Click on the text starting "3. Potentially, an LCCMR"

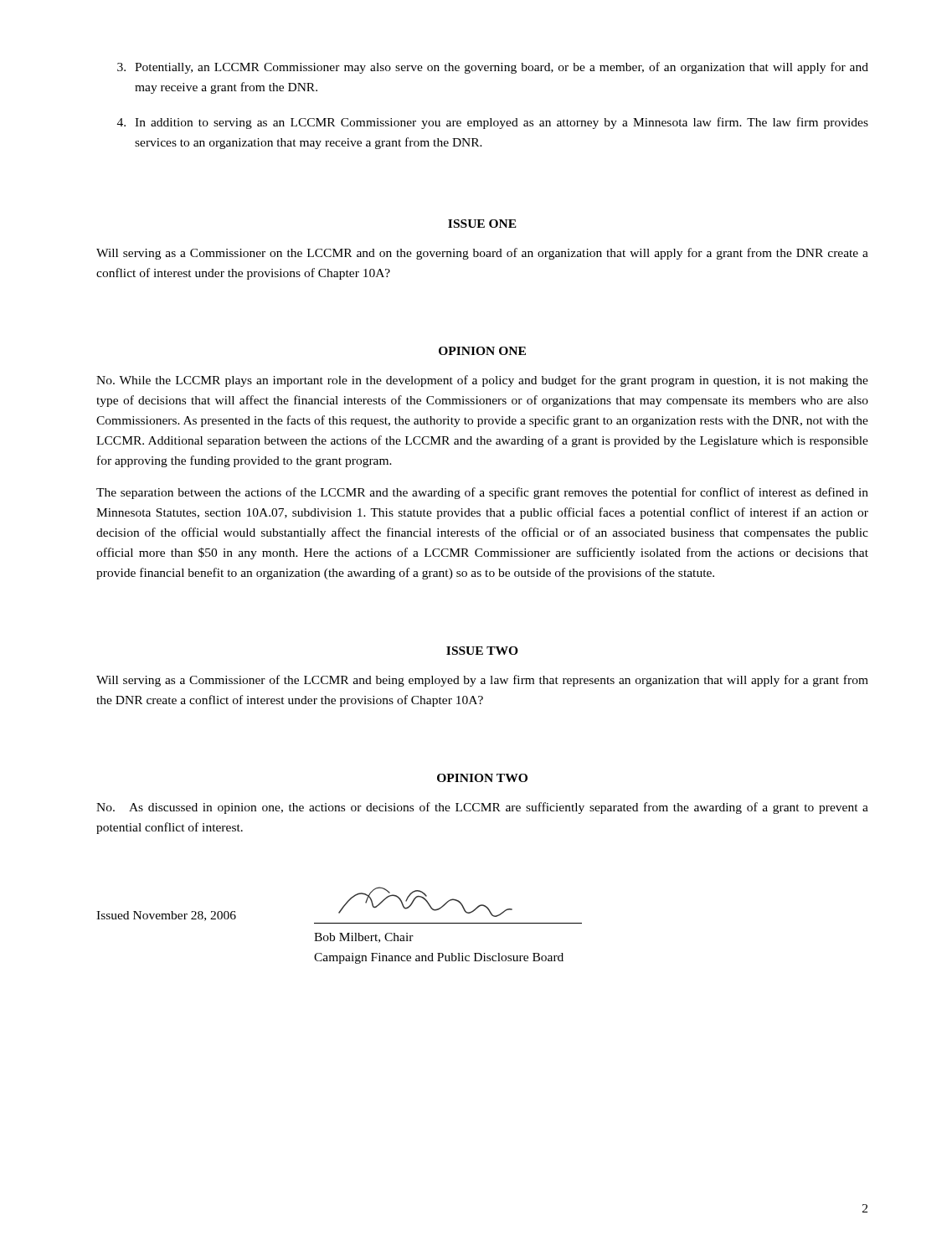pyautogui.click(x=482, y=77)
